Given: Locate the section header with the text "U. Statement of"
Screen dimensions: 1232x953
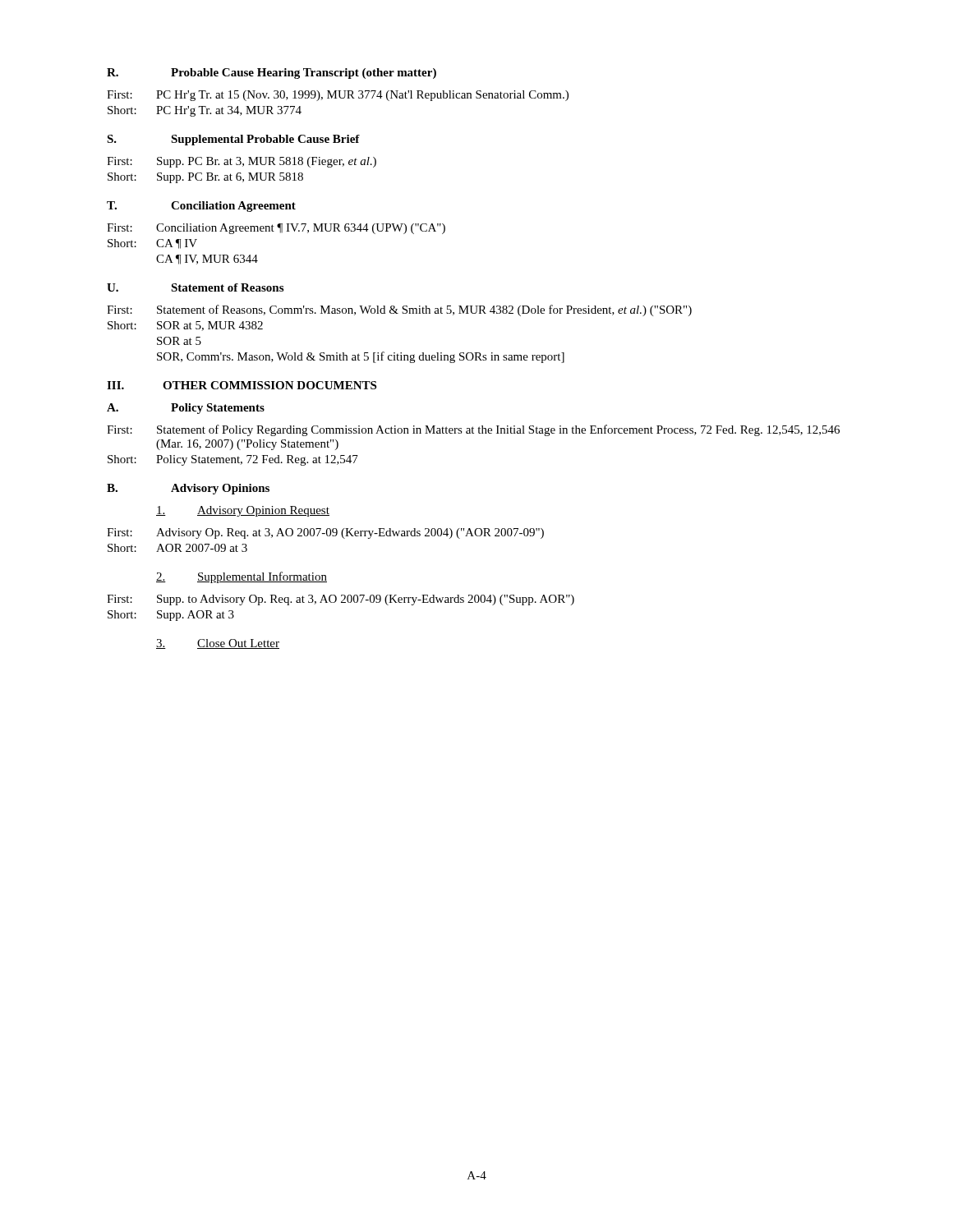Looking at the screenshot, I should pos(195,288).
